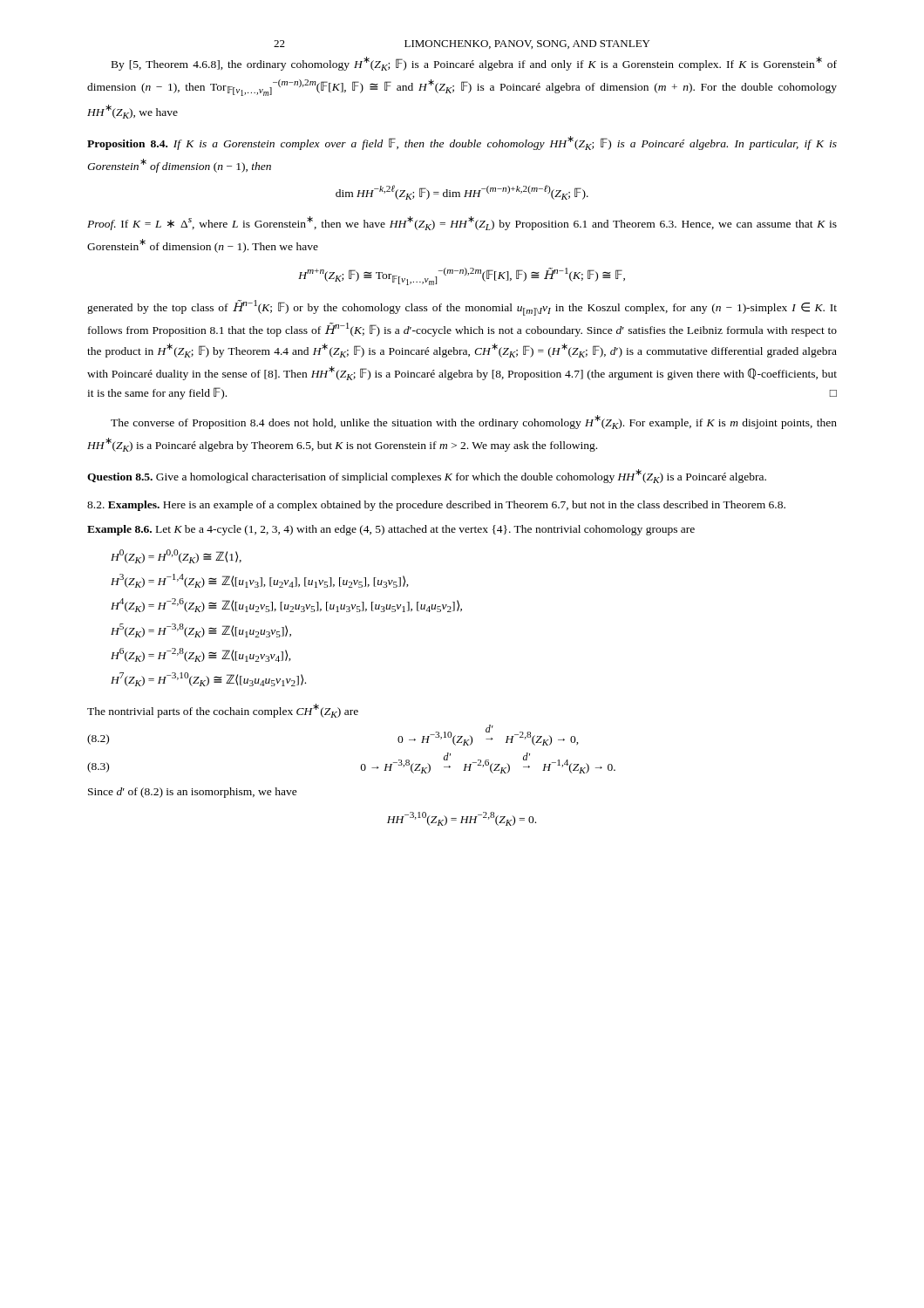Navigate to the block starting "Question 8.5. Give a homological characterisation"
924x1308 pixels.
[x=462, y=476]
